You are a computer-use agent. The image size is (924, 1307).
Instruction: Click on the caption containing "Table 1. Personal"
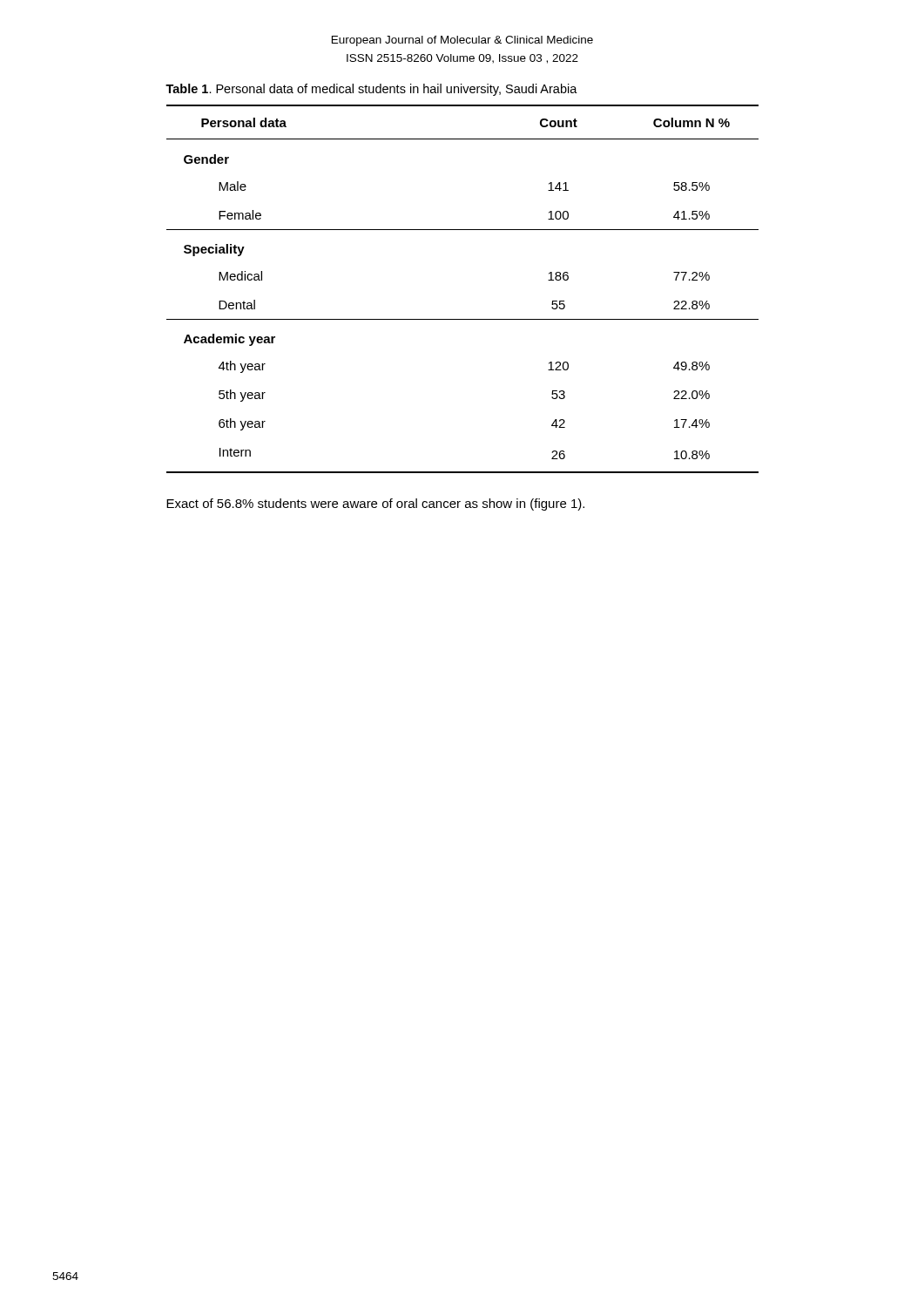(x=371, y=89)
